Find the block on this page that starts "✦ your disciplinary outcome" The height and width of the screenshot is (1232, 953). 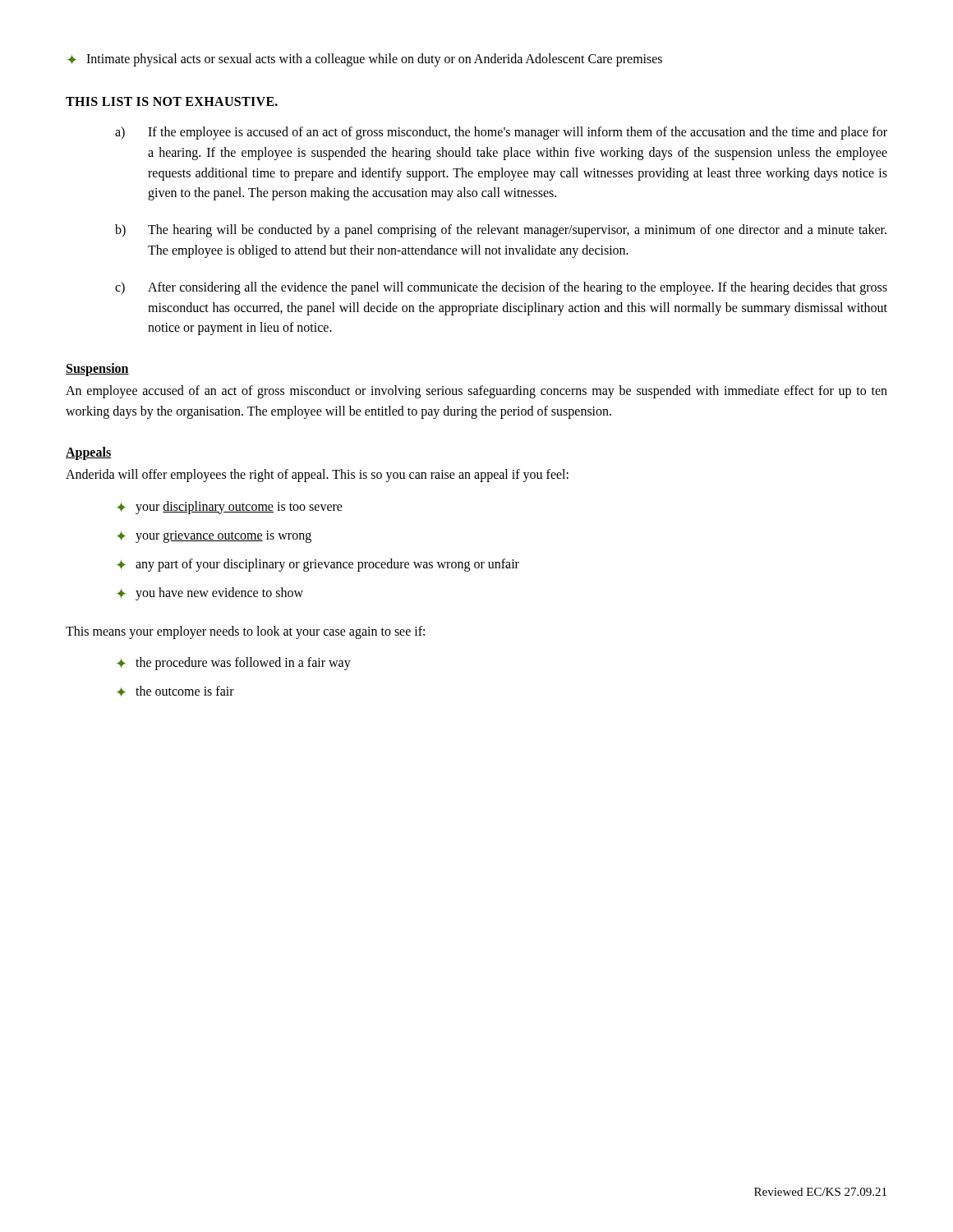[x=230, y=508]
